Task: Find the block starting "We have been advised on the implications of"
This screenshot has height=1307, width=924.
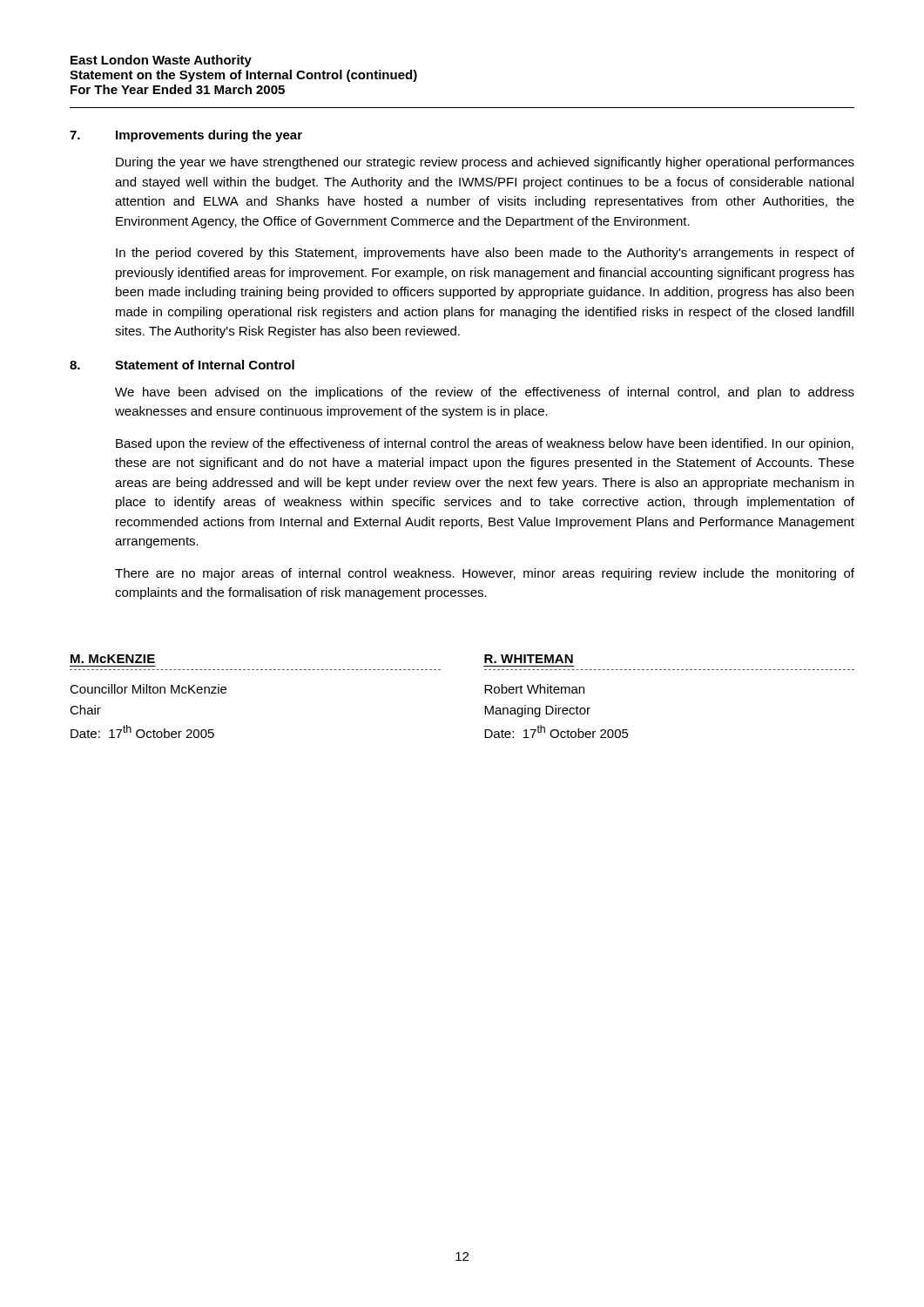Action: click(485, 401)
